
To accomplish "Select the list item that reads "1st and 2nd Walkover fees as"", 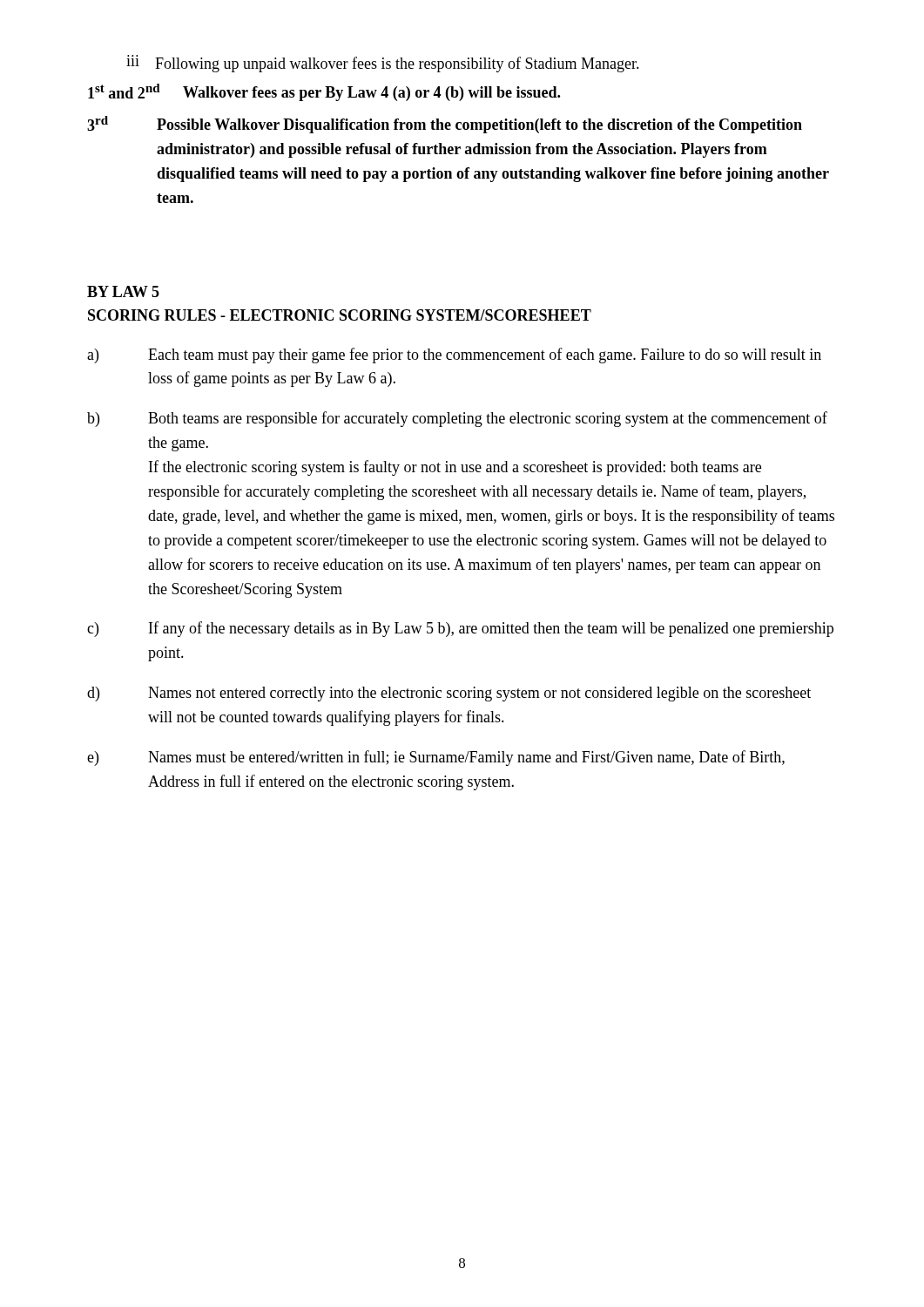I will (462, 93).
